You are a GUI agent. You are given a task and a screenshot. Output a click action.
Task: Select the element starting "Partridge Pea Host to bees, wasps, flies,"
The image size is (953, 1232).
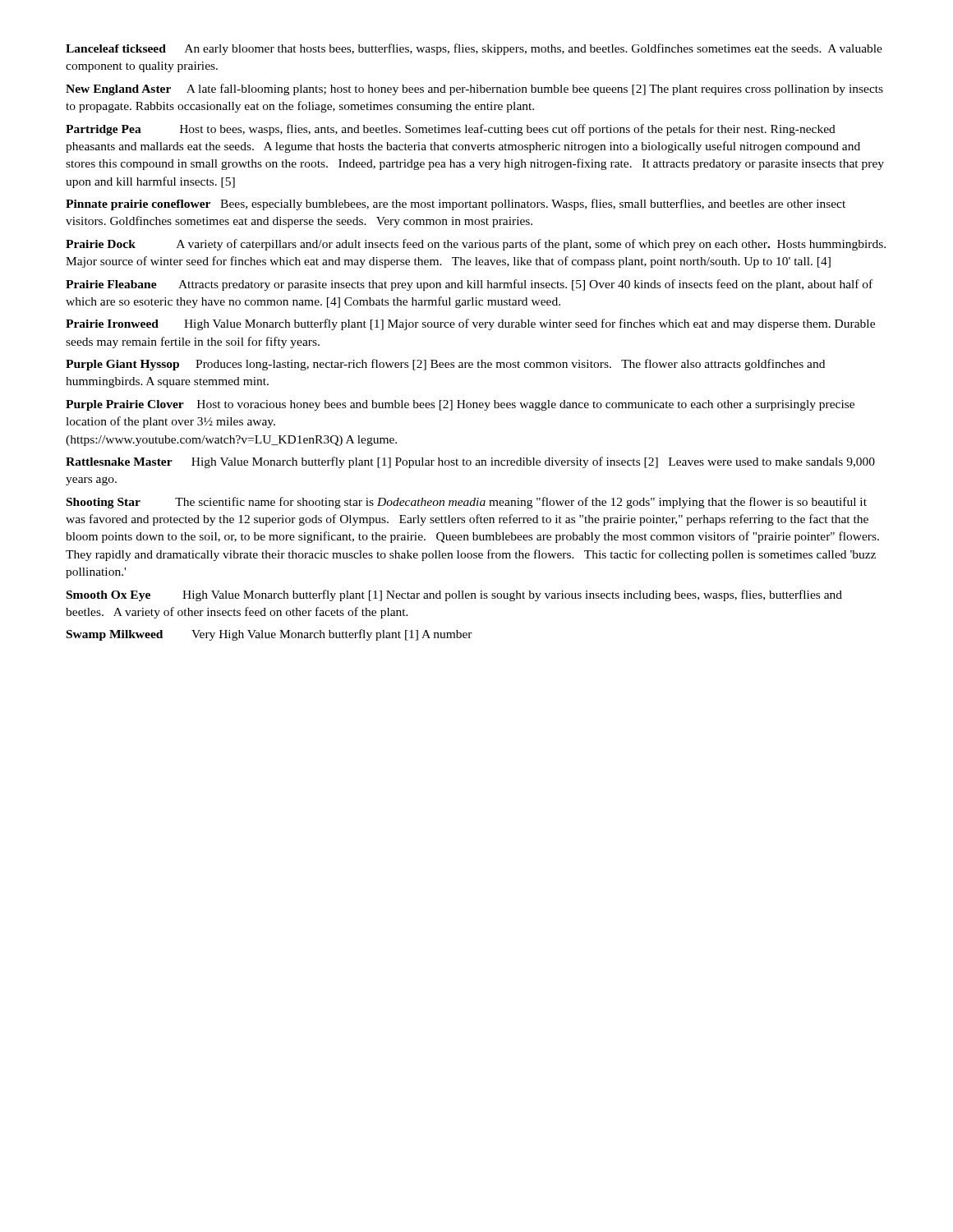tap(475, 154)
